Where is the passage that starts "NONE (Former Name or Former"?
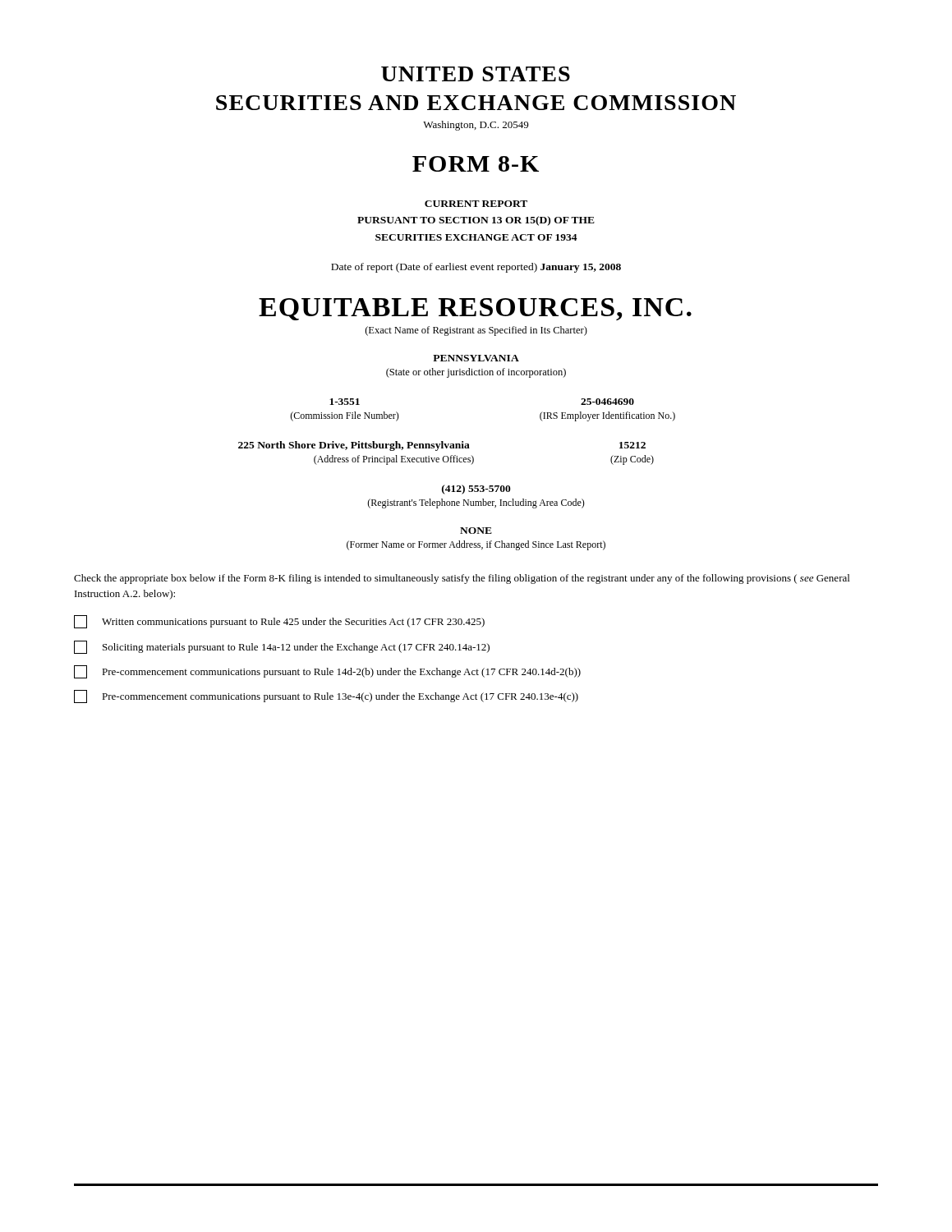The width and height of the screenshot is (952, 1232). tap(476, 537)
